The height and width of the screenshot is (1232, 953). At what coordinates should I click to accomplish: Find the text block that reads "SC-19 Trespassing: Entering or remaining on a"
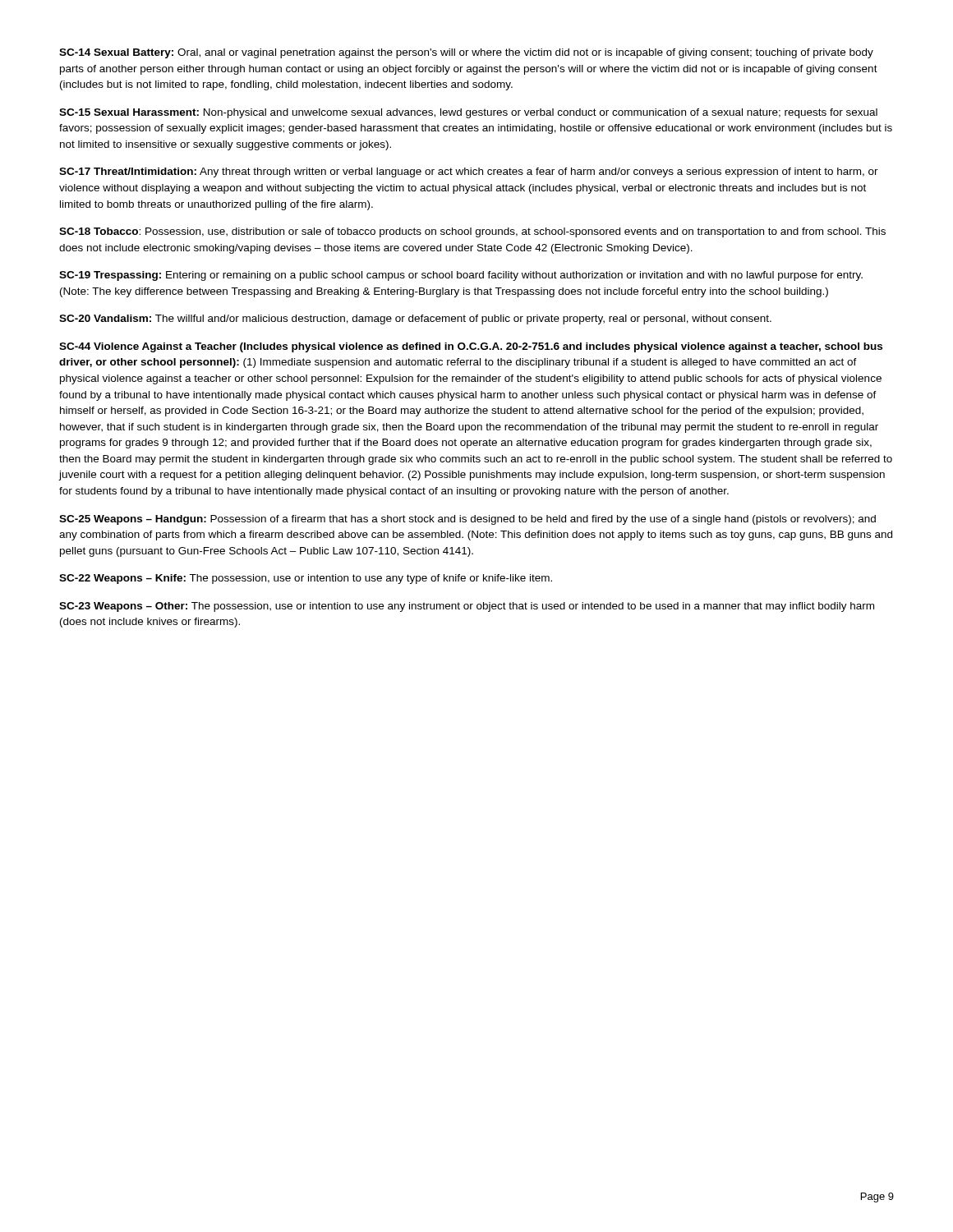click(461, 283)
